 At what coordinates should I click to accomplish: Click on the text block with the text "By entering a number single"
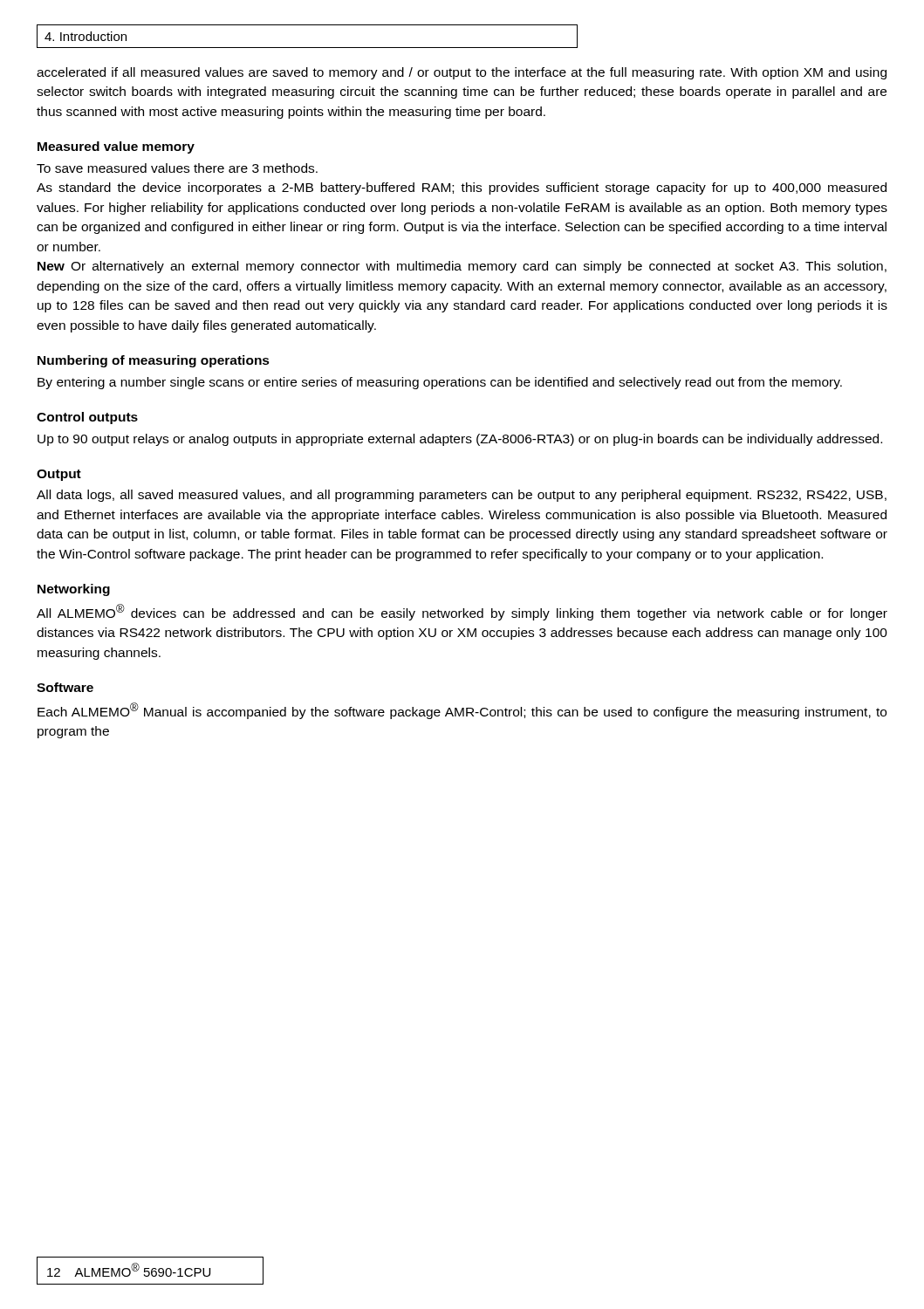(440, 381)
